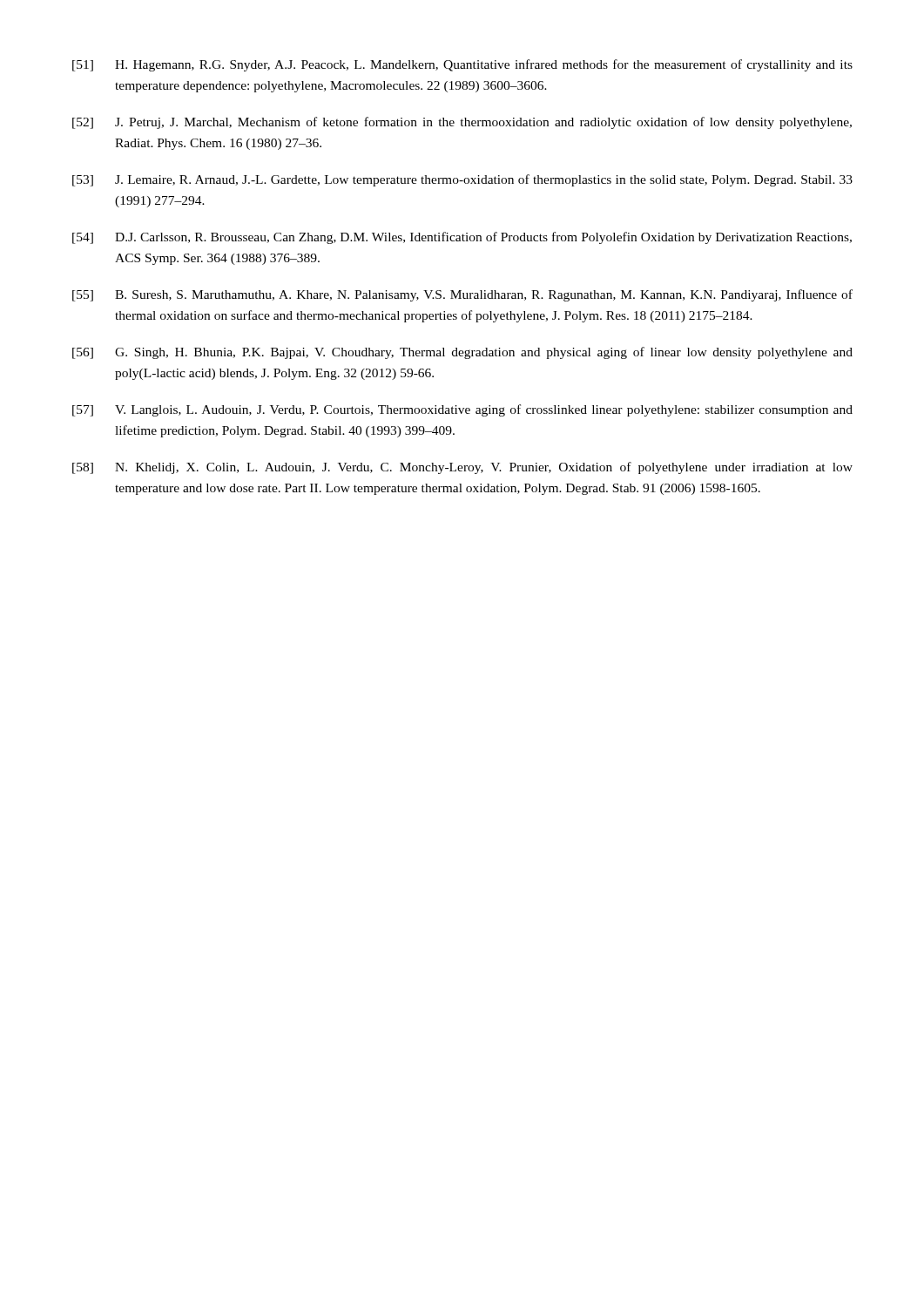Image resolution: width=924 pixels, height=1307 pixels.
Task: Select the text starting "[51] H. Hagemann, R.G. Snyder, A.J. Peacock,"
Action: 462,75
